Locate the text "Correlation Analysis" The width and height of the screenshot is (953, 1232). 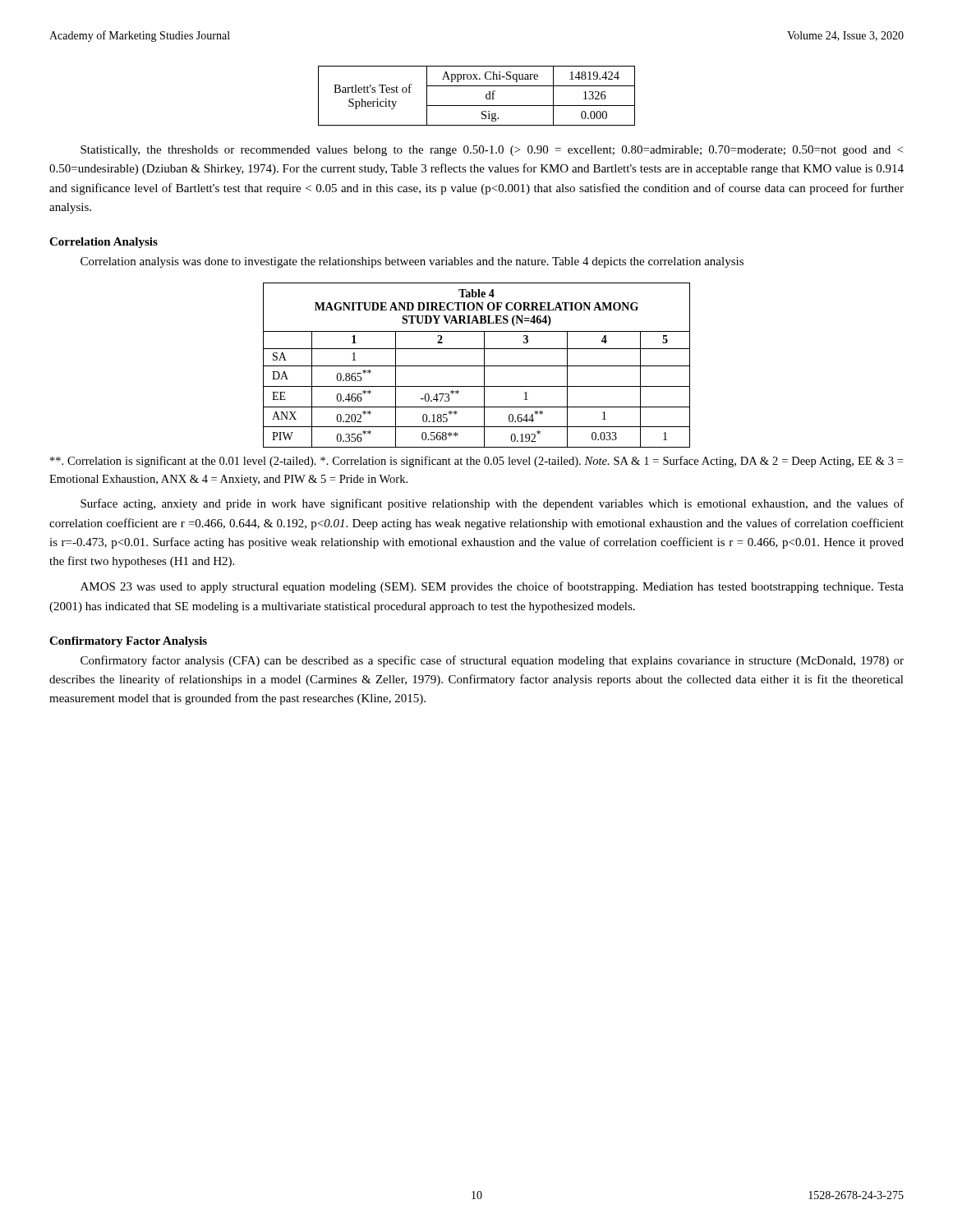[x=103, y=241]
